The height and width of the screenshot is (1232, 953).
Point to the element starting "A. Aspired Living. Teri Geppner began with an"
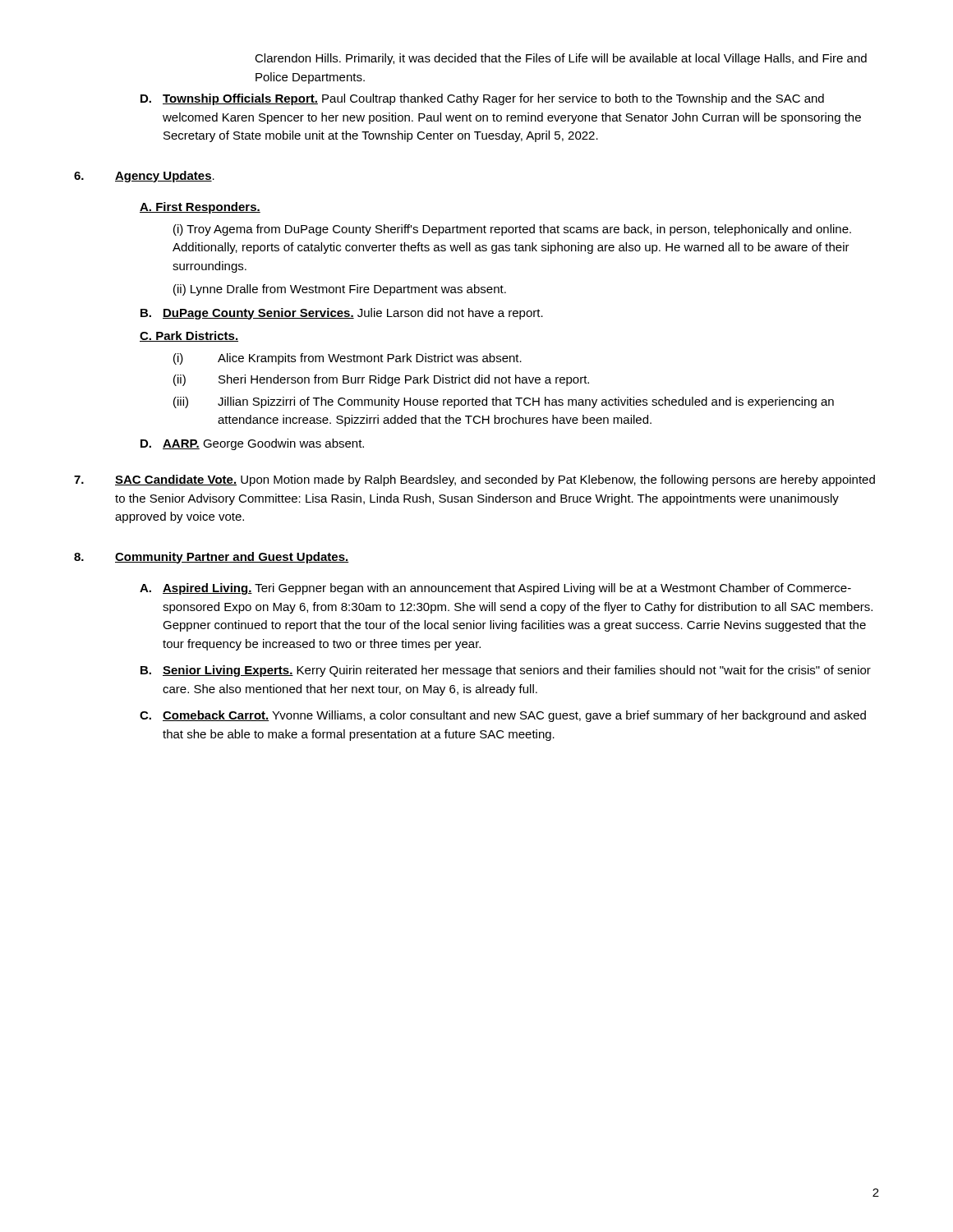point(509,616)
